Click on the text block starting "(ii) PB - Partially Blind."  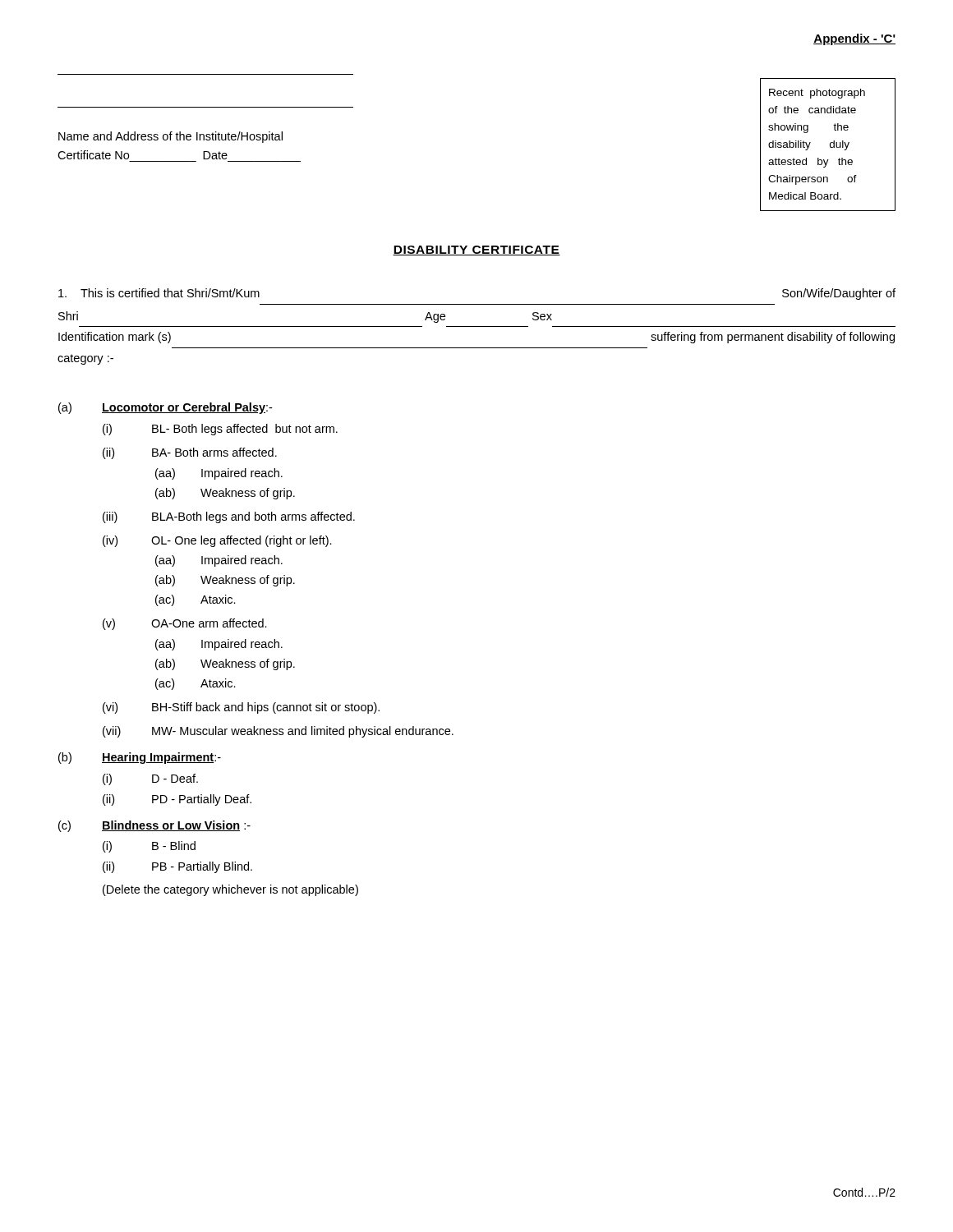(177, 868)
